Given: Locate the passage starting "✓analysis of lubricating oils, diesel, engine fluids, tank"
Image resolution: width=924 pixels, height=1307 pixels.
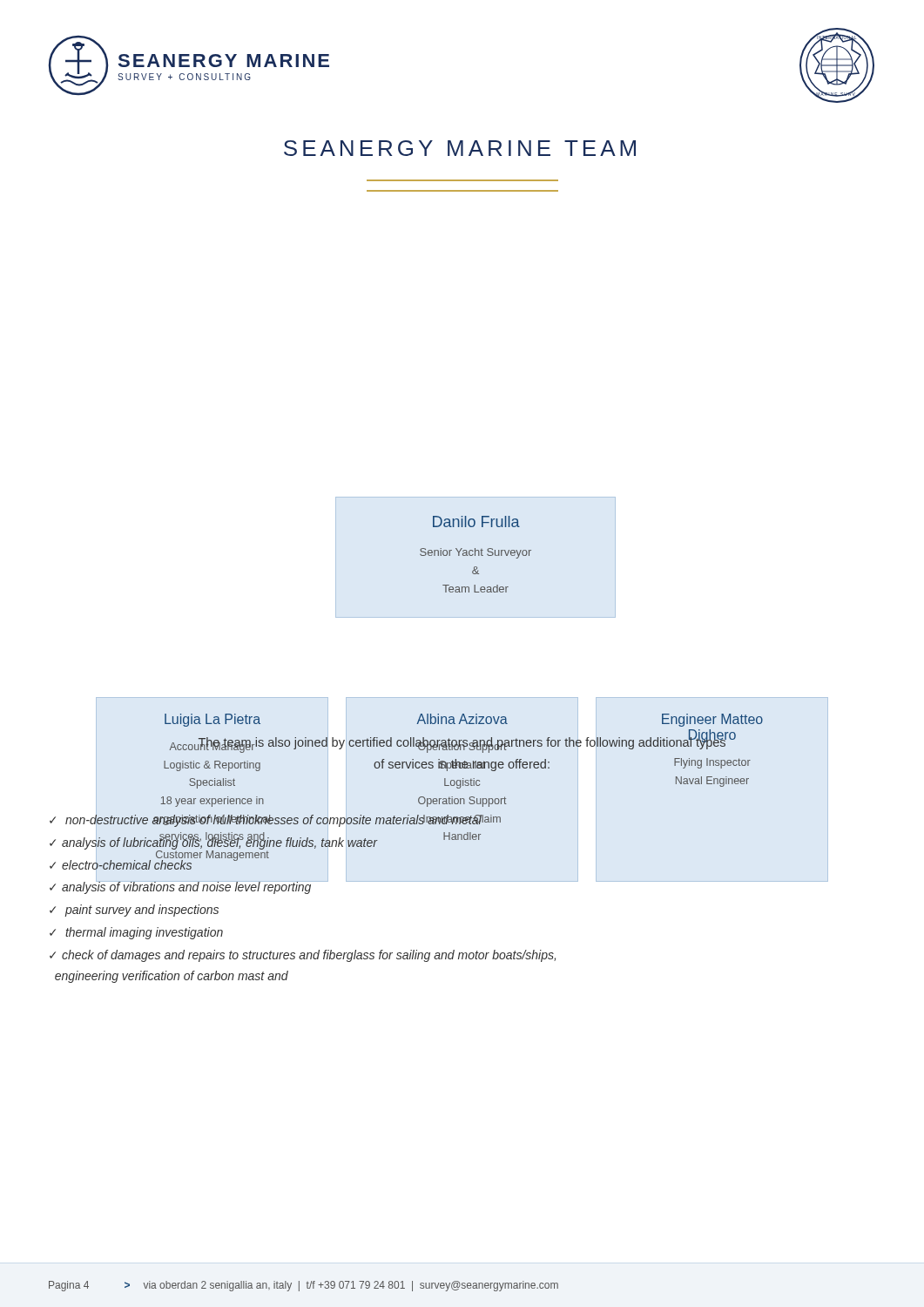Looking at the screenshot, I should (212, 842).
